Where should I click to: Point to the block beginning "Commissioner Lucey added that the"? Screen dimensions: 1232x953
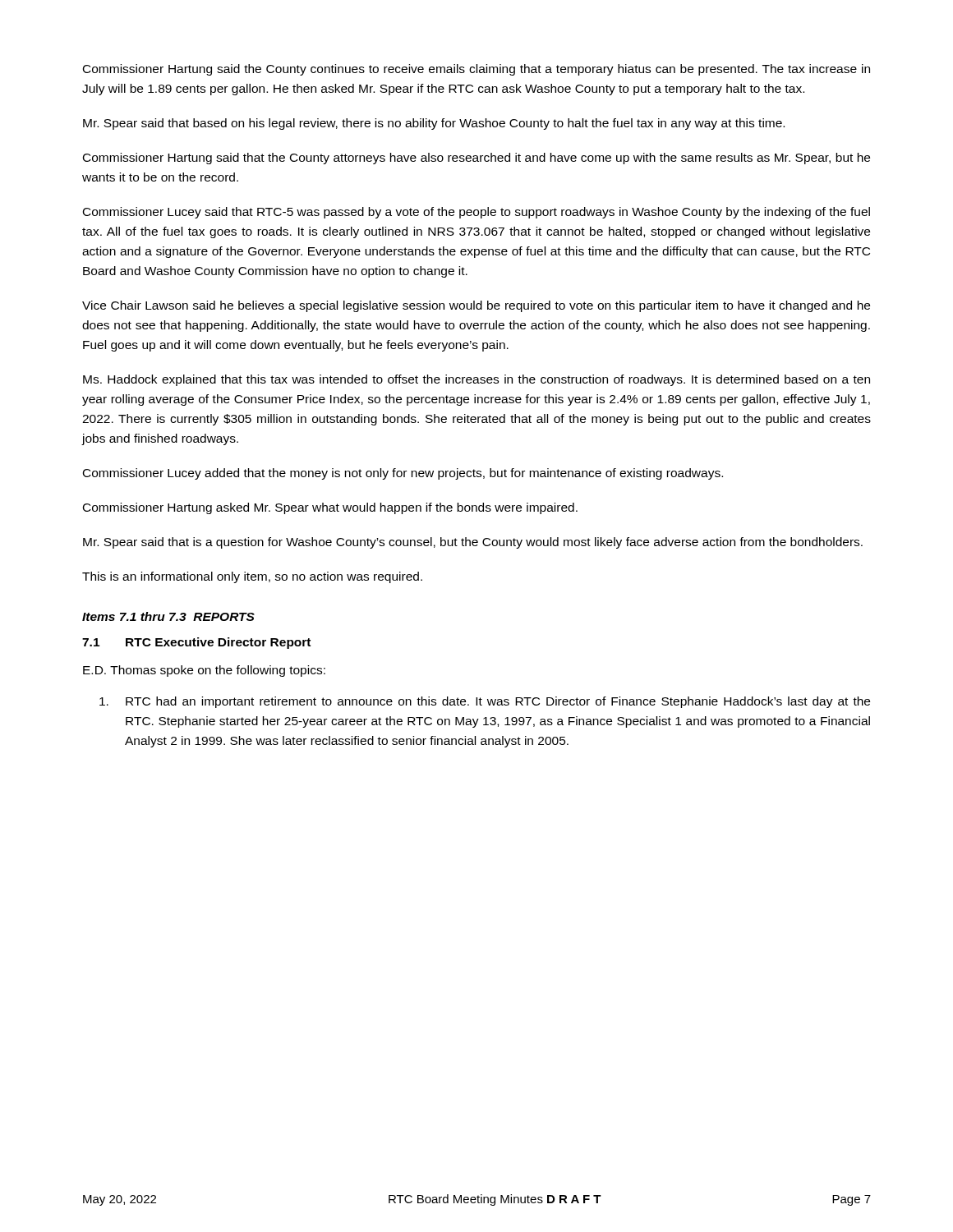point(403,473)
